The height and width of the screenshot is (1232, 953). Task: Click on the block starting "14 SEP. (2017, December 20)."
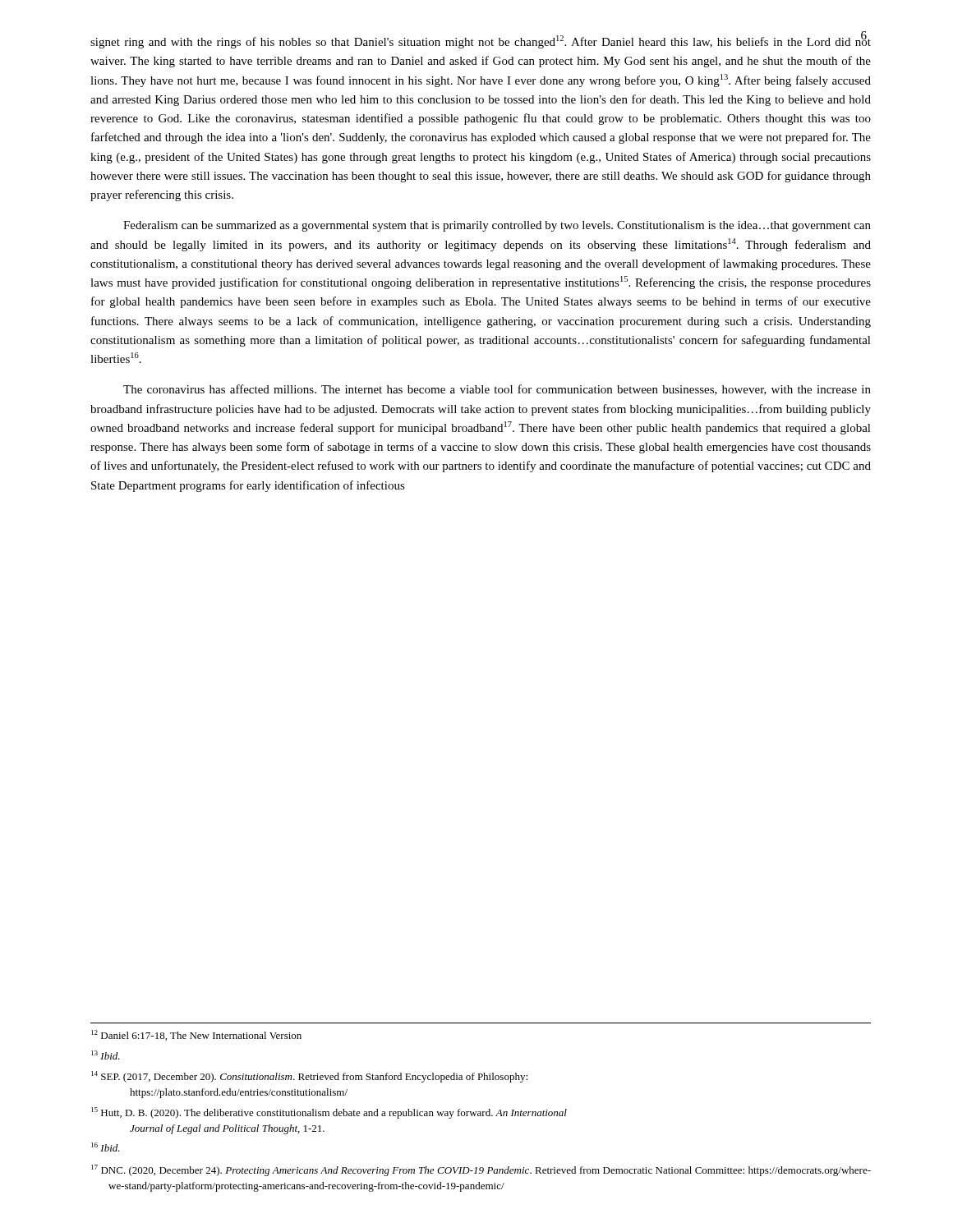tap(309, 1084)
